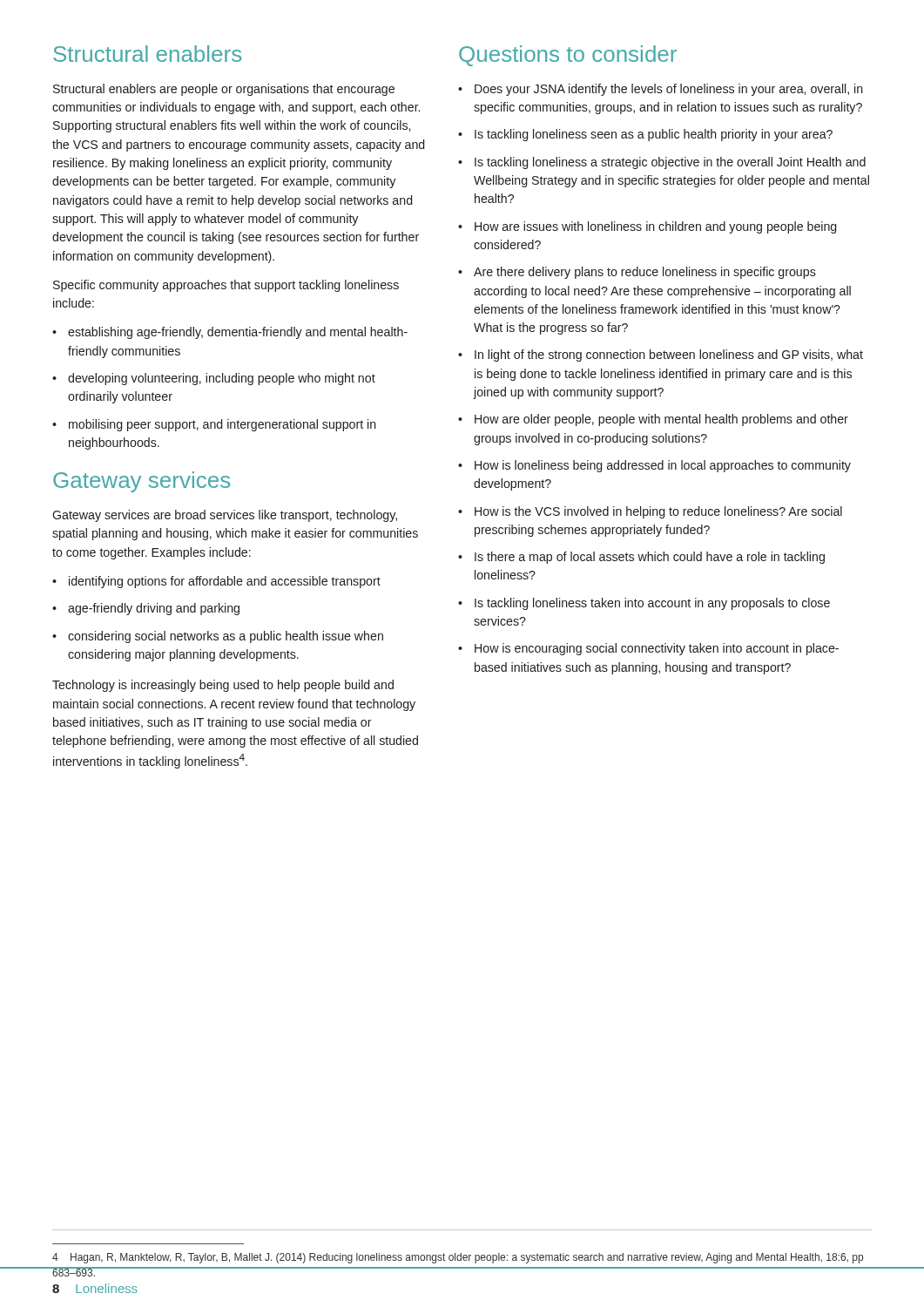The width and height of the screenshot is (924, 1307).
Task: Click the passage that begins "Are there delivery"
Action: (x=663, y=300)
